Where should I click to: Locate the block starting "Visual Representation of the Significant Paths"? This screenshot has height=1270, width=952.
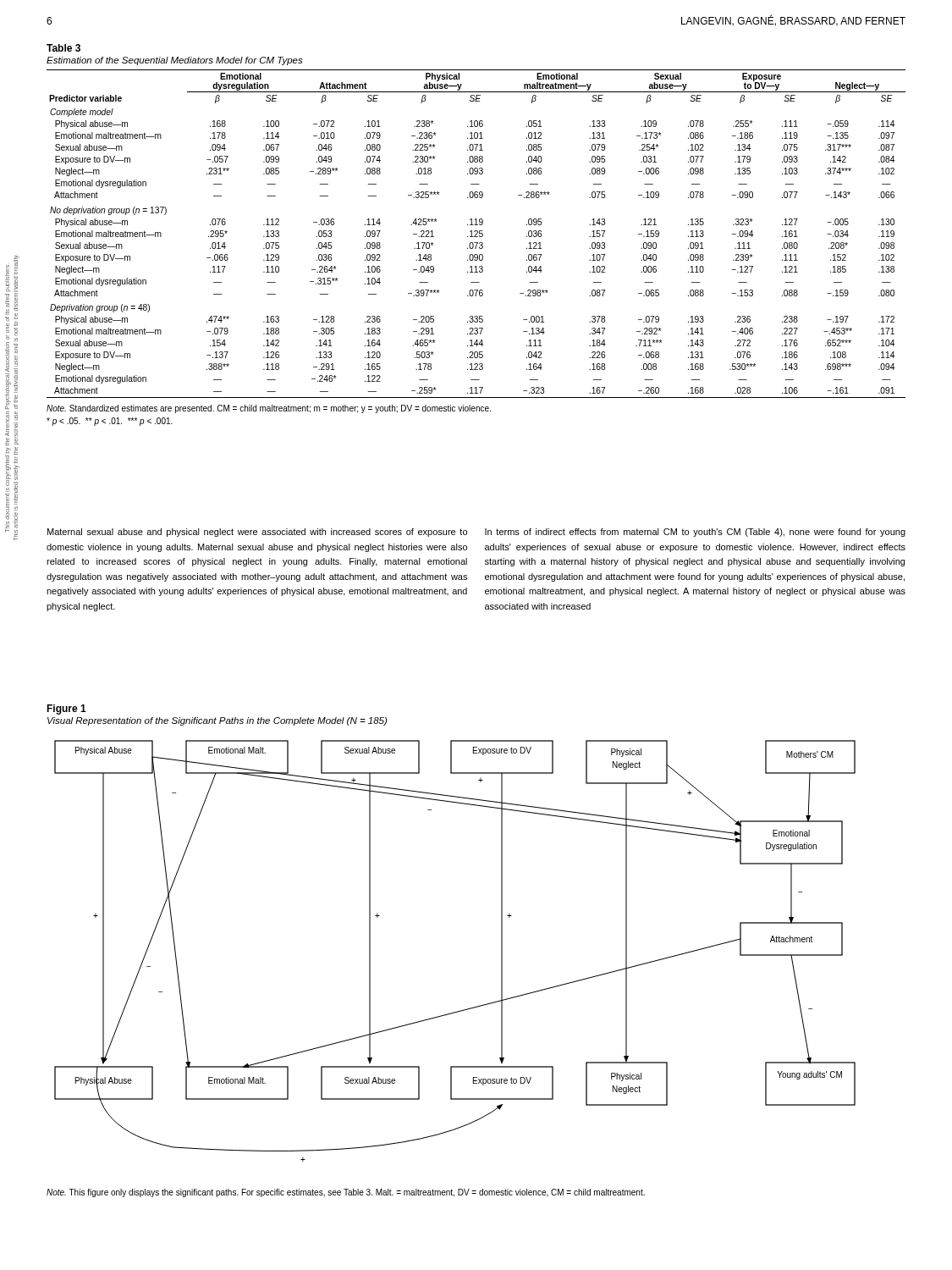(x=217, y=720)
